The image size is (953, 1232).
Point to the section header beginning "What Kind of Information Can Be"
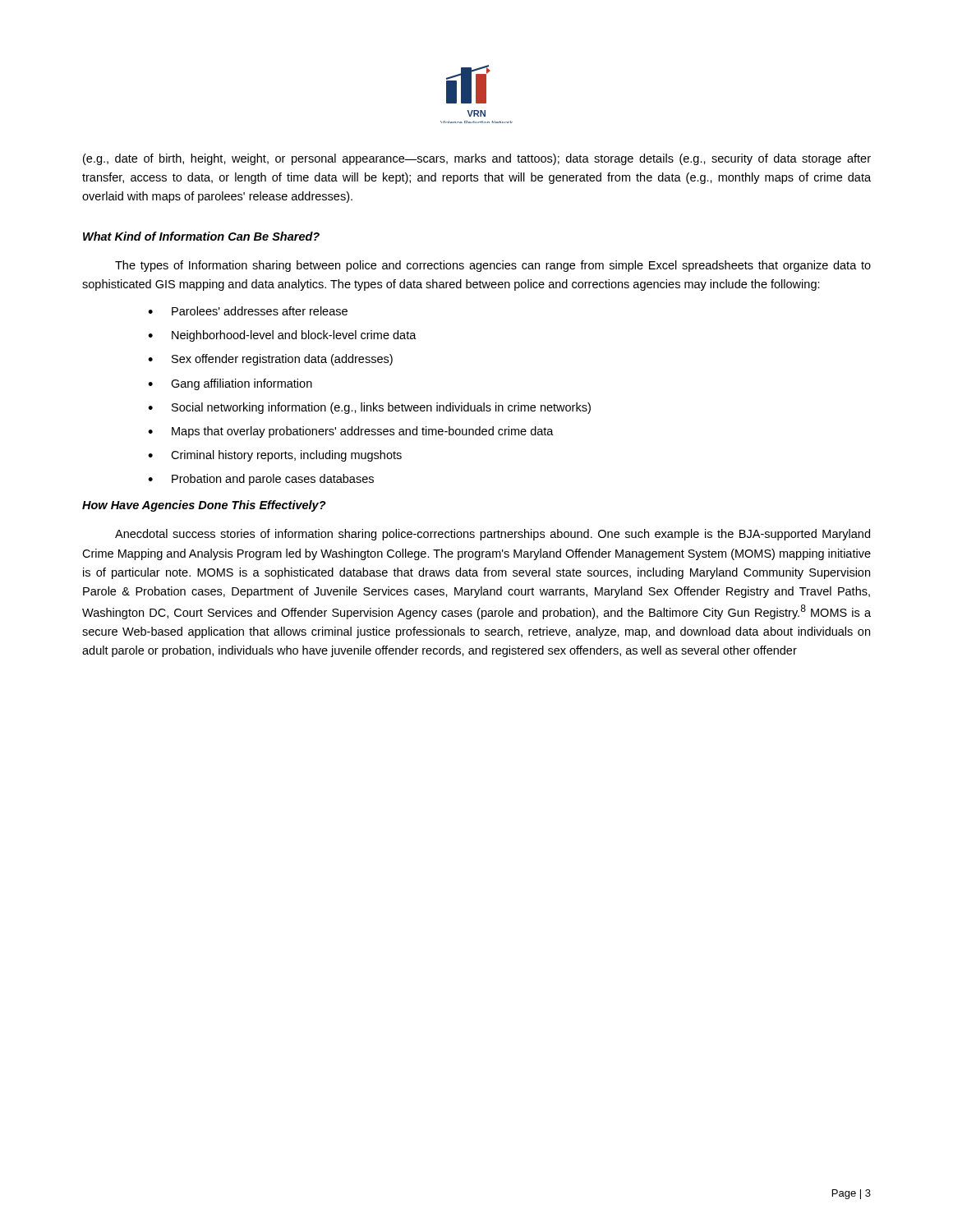[201, 236]
